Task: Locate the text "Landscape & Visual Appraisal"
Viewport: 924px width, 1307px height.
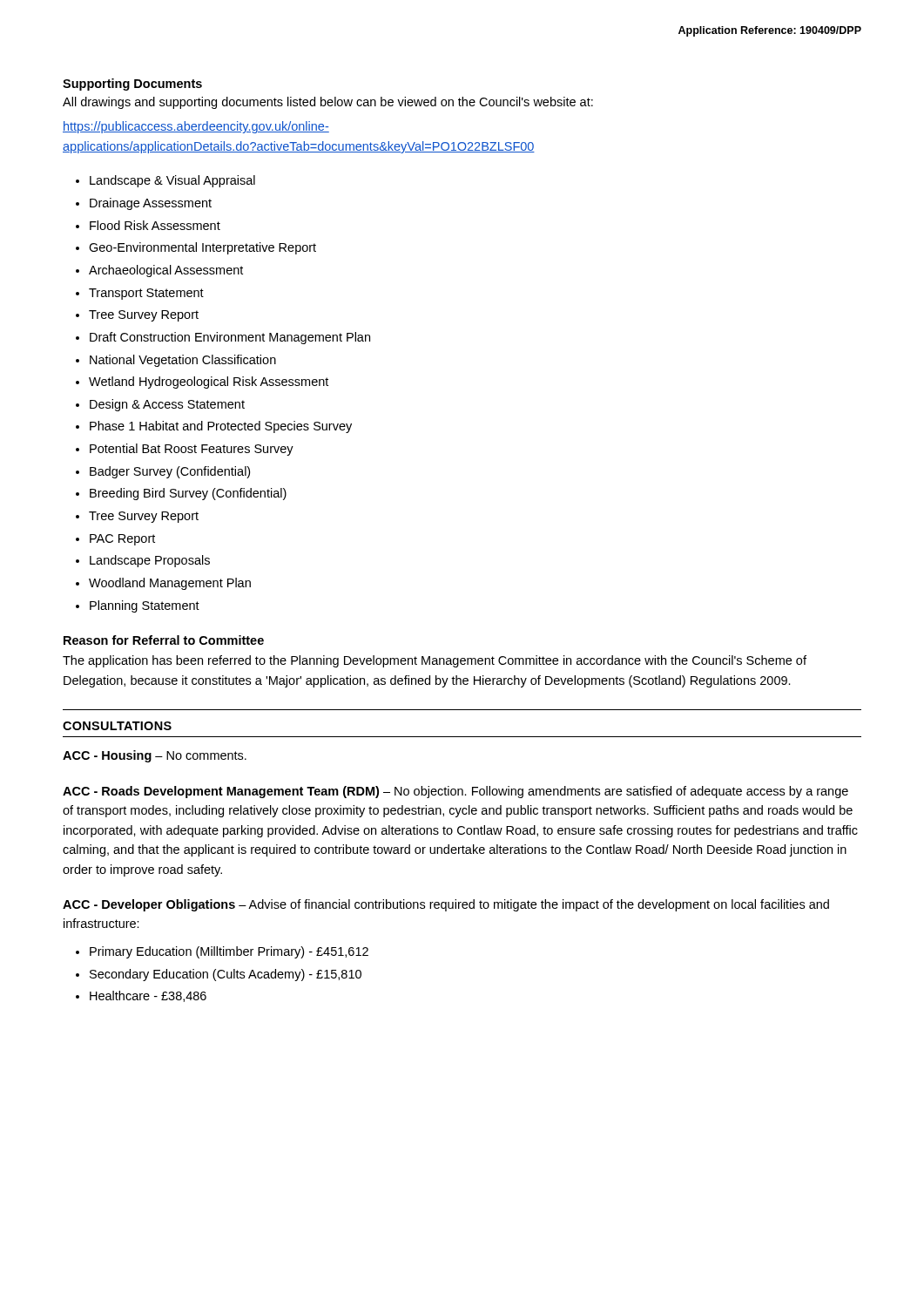Action: pos(172,181)
